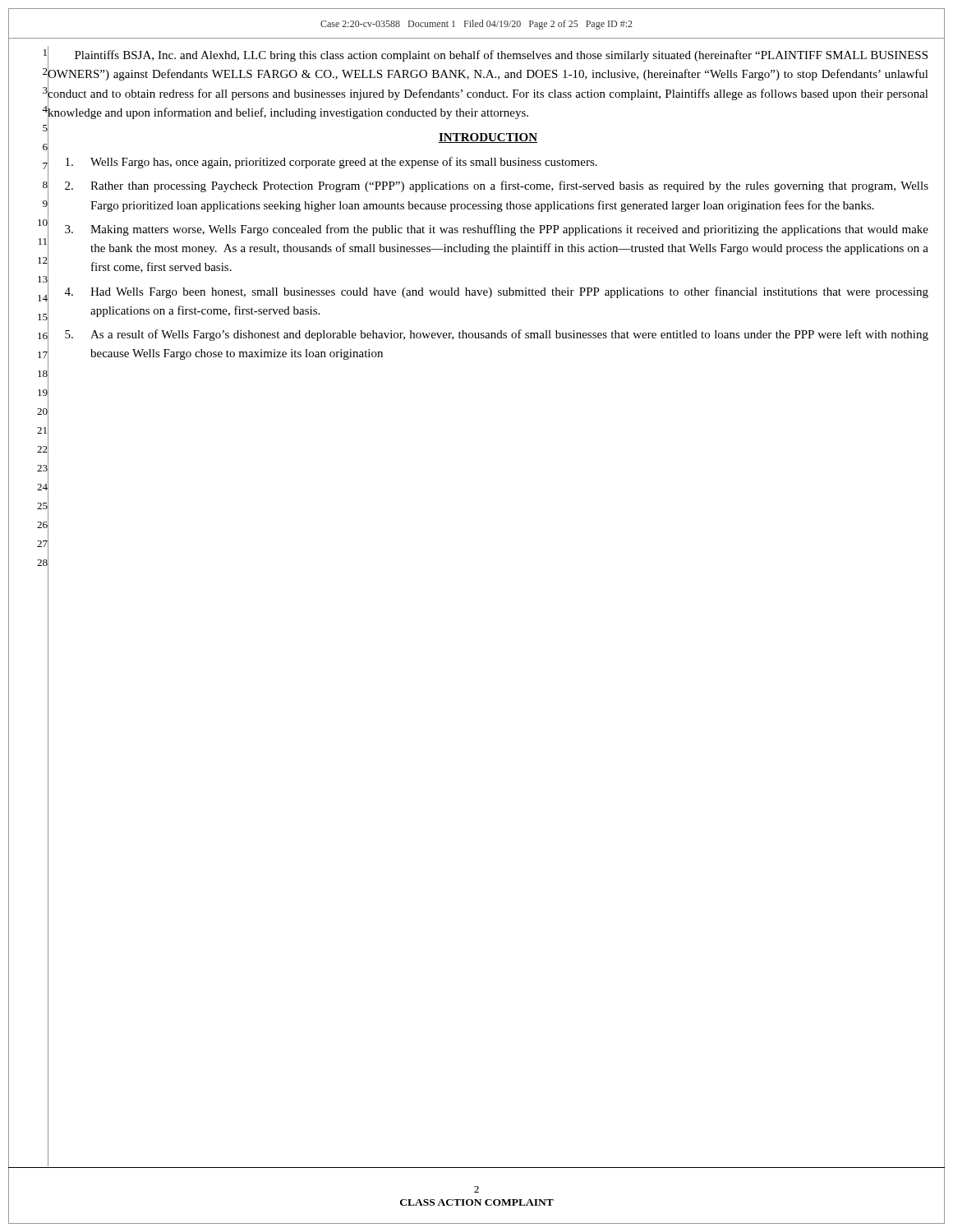This screenshot has width=953, height=1232.
Task: Point to the text block starting "5. As a result of Wells Fargo’s dishonest"
Action: (488, 344)
